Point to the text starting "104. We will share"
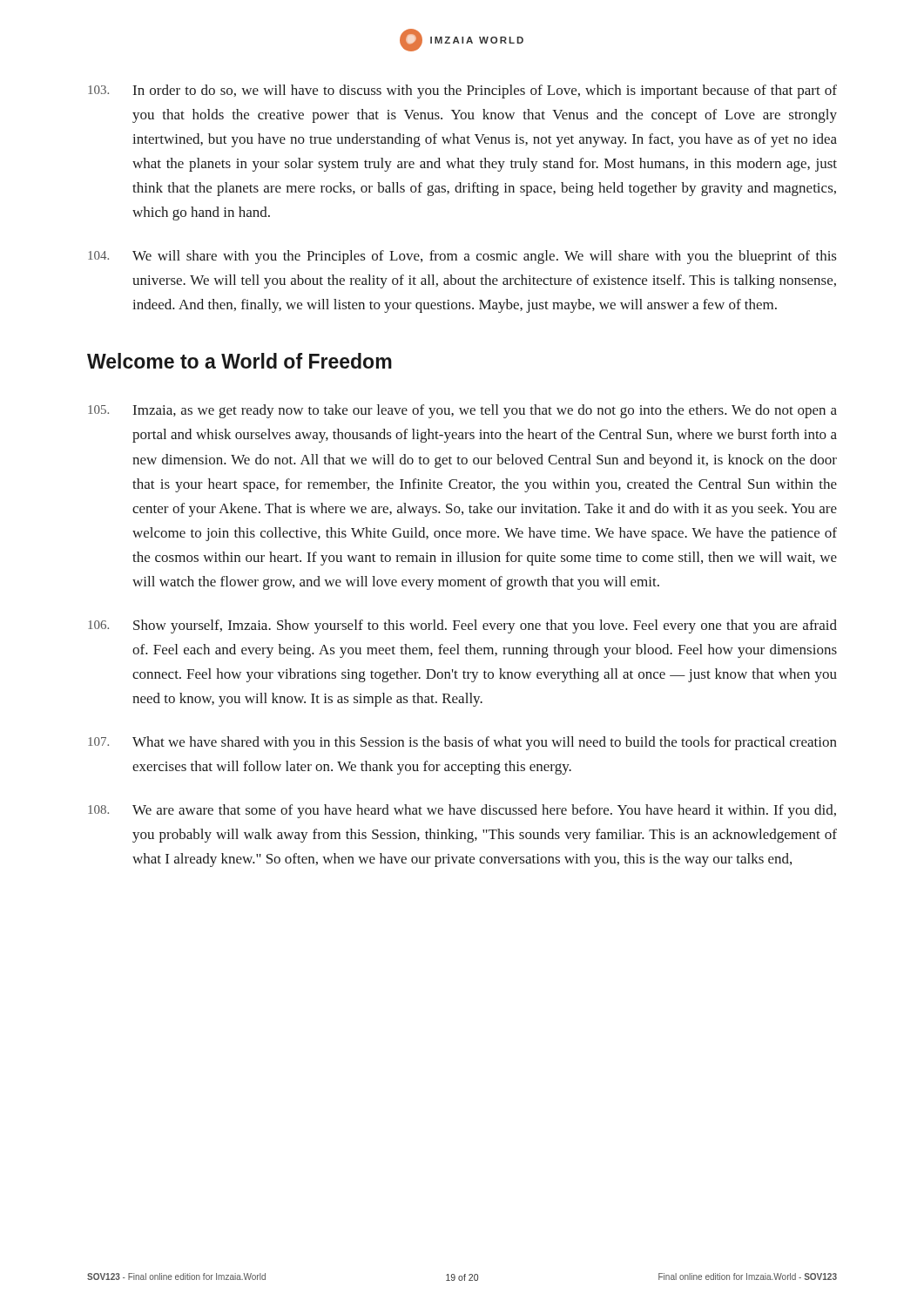 pos(462,281)
